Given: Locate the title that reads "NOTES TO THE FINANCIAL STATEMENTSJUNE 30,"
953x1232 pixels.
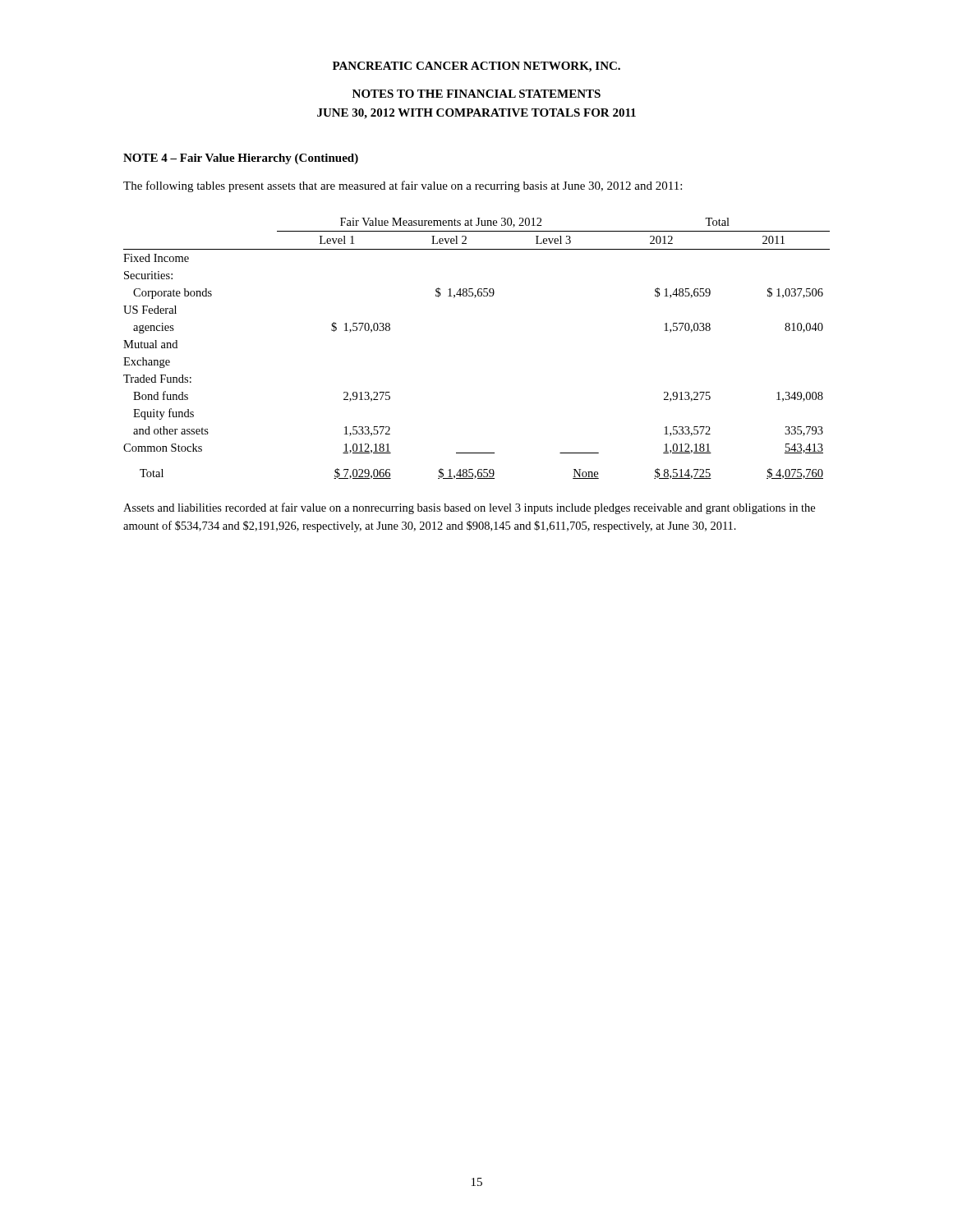Looking at the screenshot, I should [x=476, y=103].
